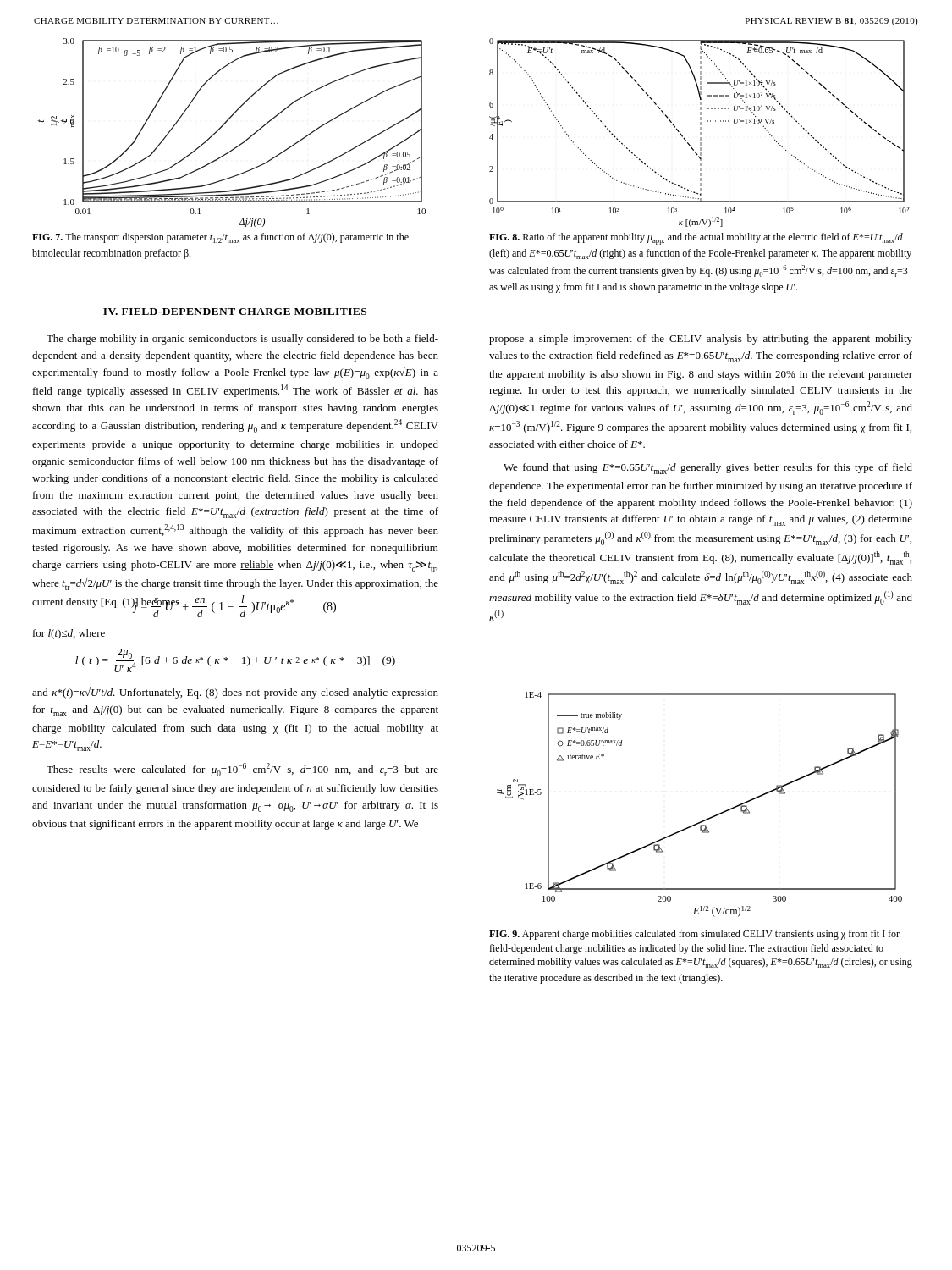Locate the block of text that opens with "propose a simple improvement of the"
This screenshot has width=952, height=1270.
tap(701, 478)
